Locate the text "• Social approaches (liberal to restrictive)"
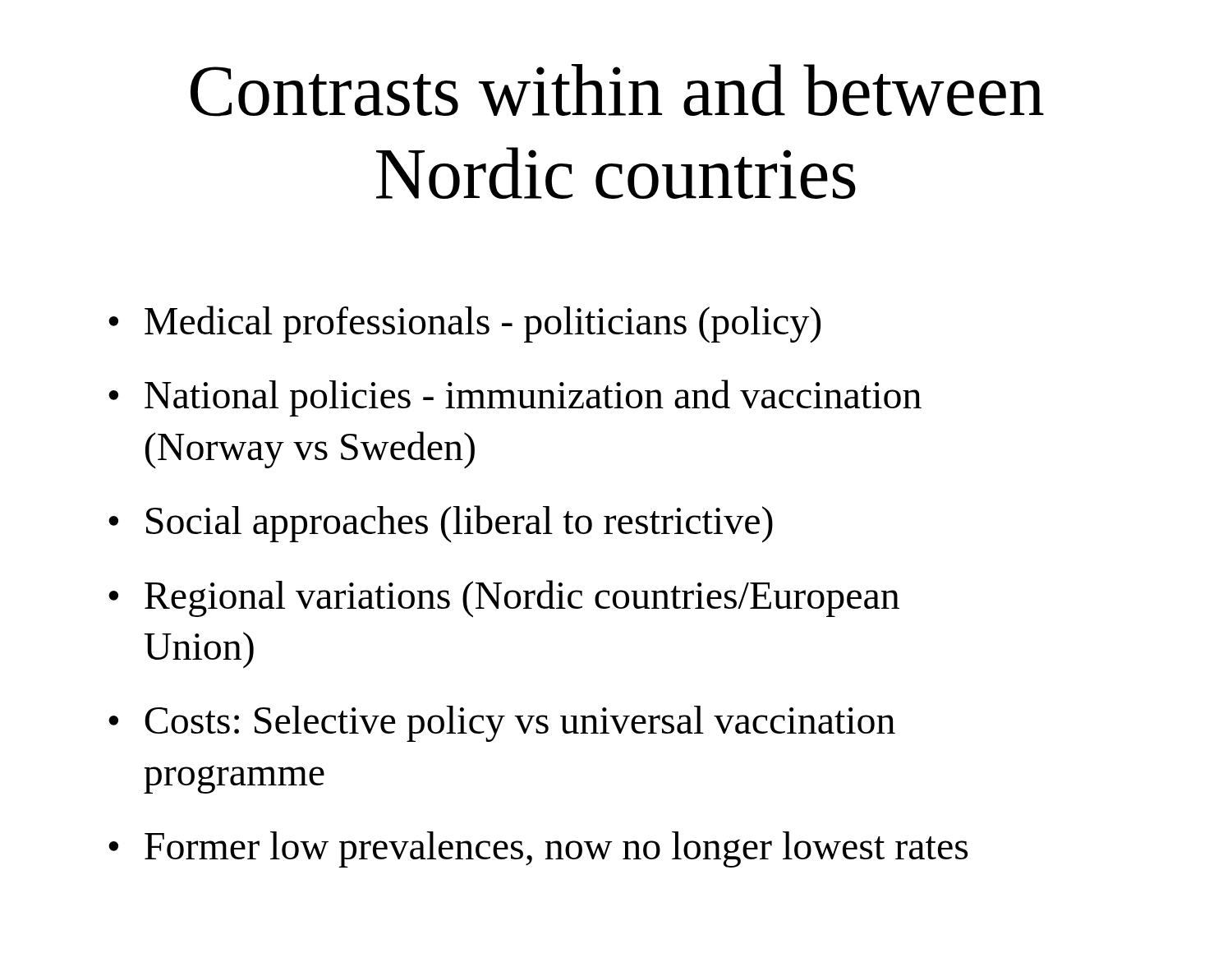Screen dimensions: 953x1232 pyautogui.click(x=440, y=521)
